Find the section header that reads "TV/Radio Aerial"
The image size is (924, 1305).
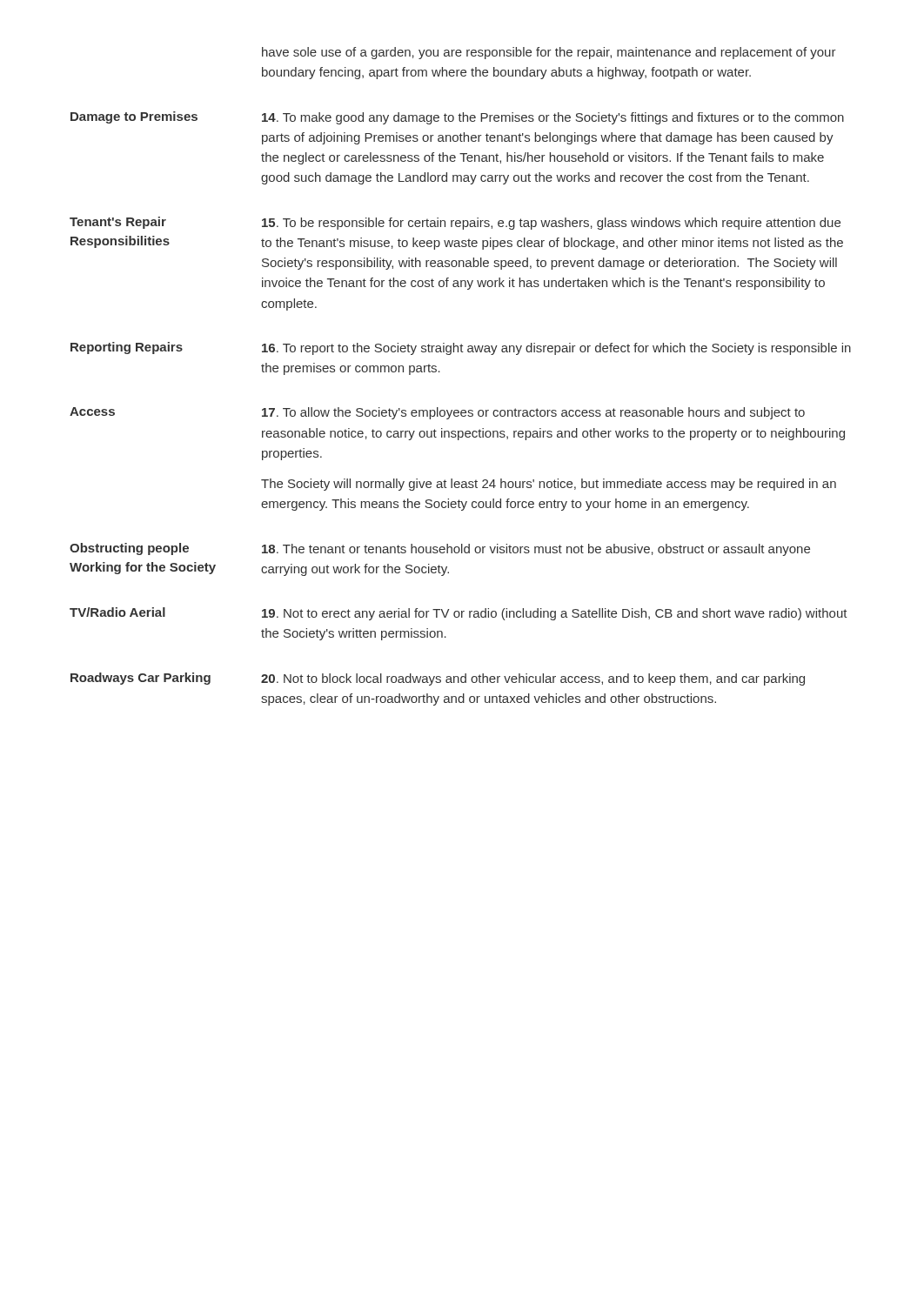[x=118, y=612]
